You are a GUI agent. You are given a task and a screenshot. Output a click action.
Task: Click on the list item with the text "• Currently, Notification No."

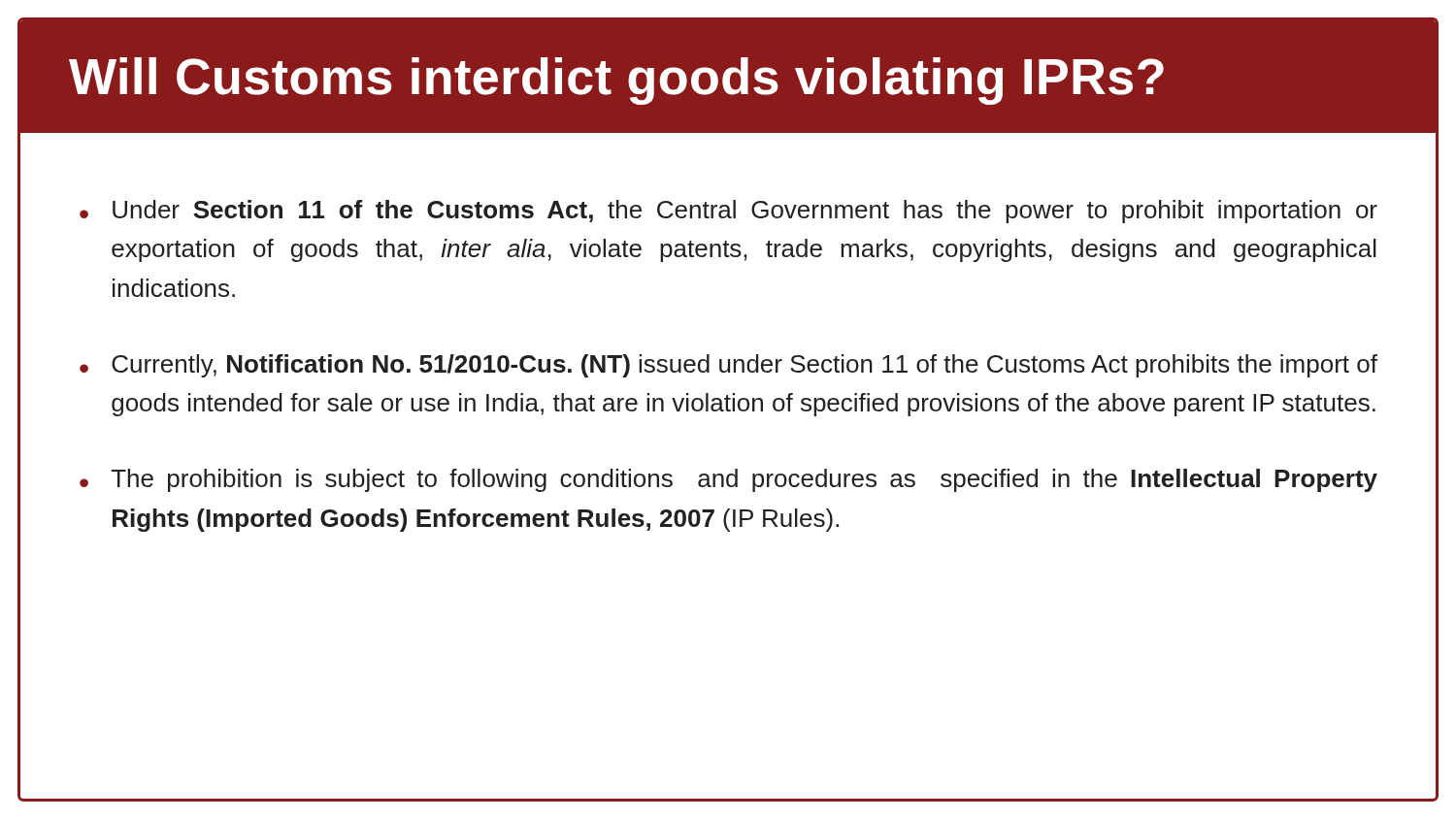click(728, 383)
